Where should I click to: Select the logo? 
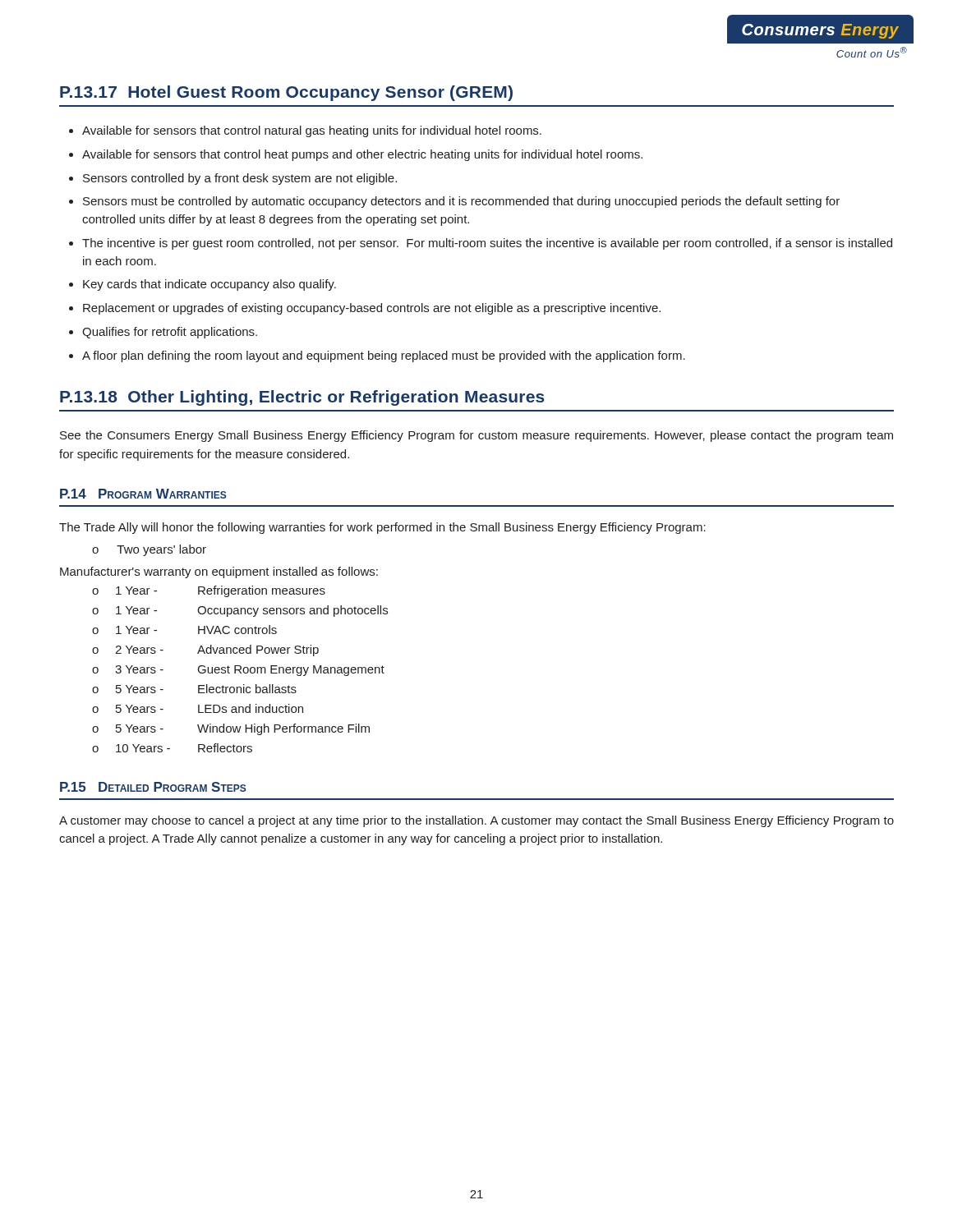point(820,38)
